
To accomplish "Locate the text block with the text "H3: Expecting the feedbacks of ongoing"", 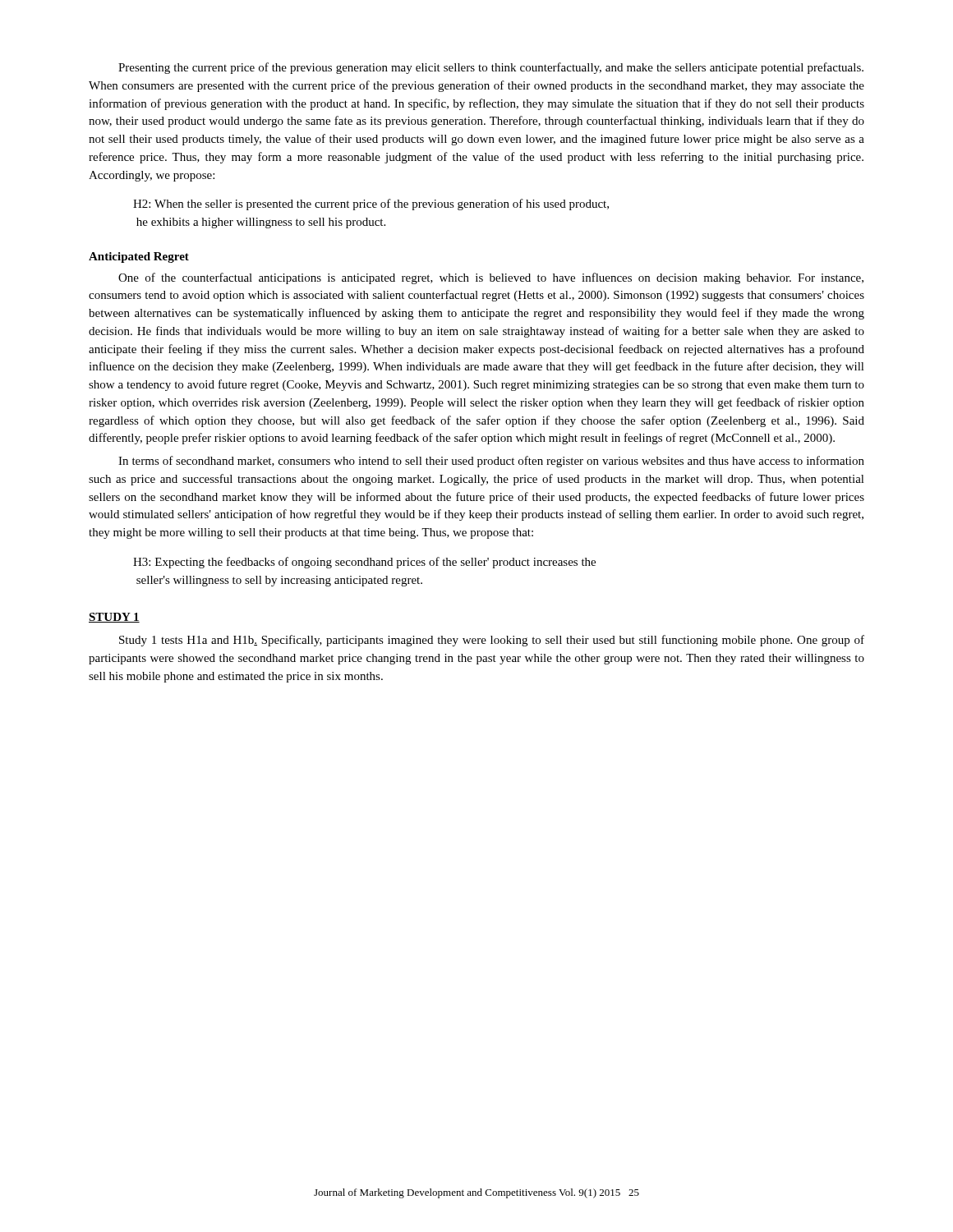I will tap(365, 571).
